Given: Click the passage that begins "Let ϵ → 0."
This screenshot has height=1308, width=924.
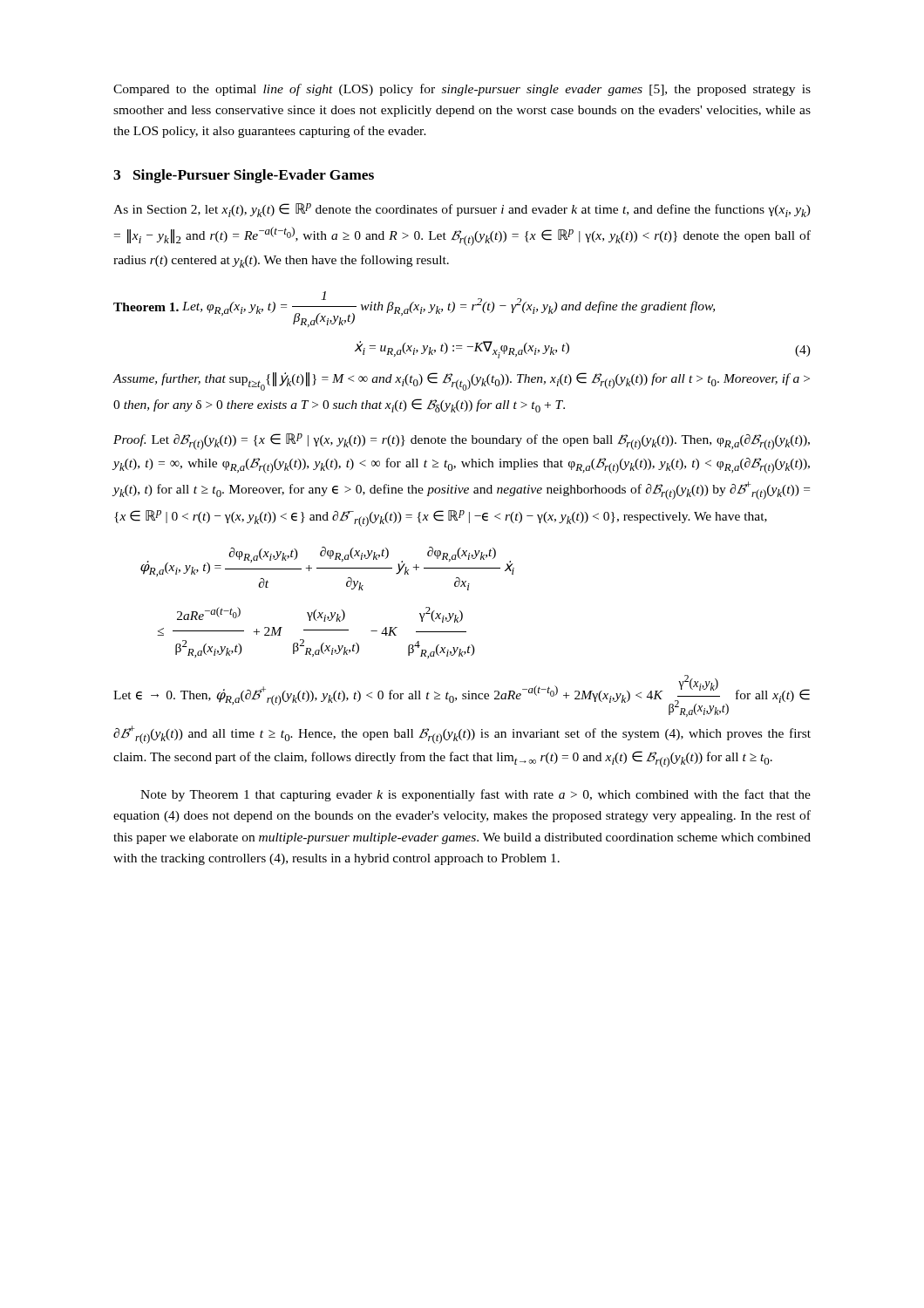Looking at the screenshot, I should coord(462,720).
